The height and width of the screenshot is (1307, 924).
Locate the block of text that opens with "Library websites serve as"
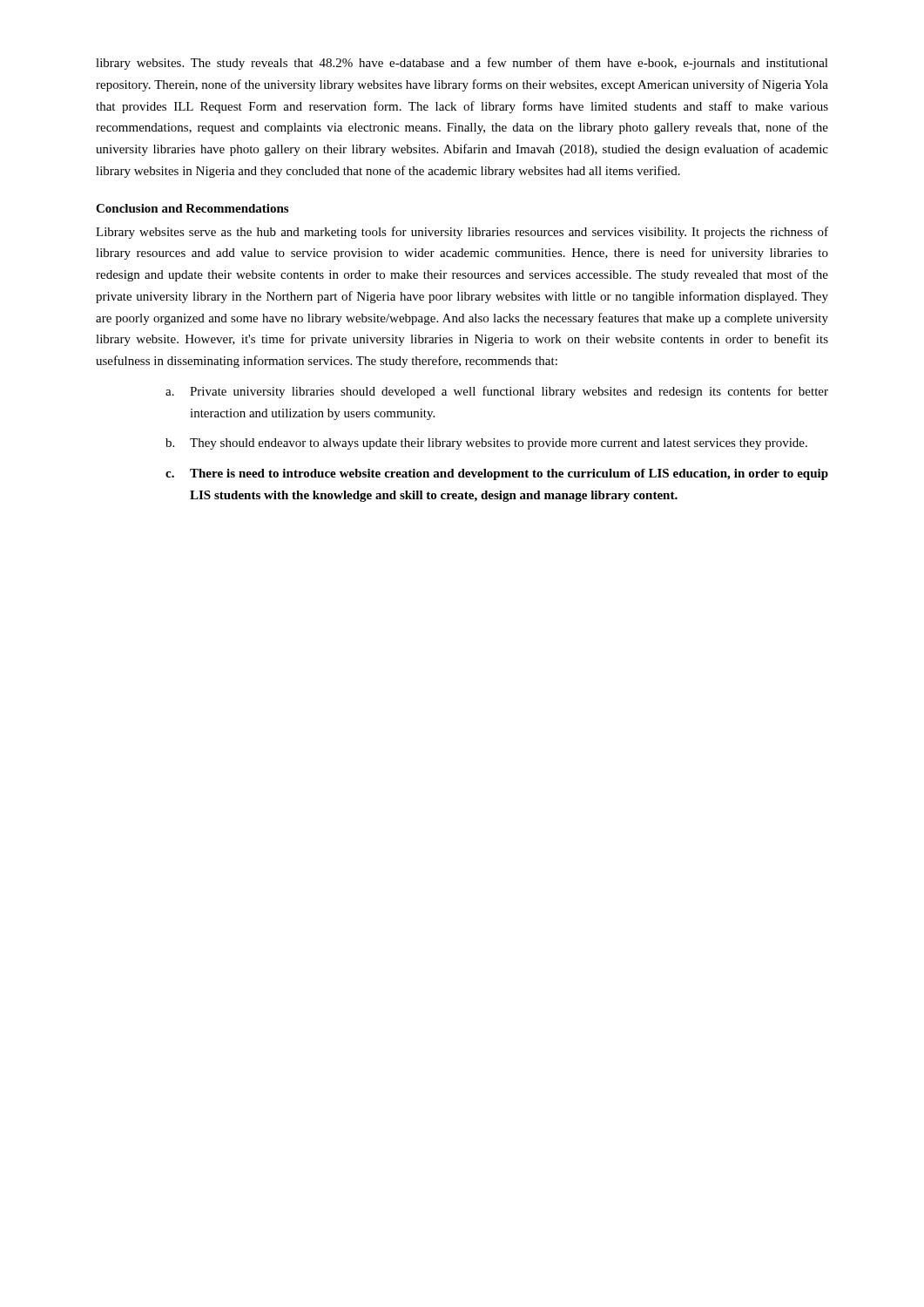462,296
